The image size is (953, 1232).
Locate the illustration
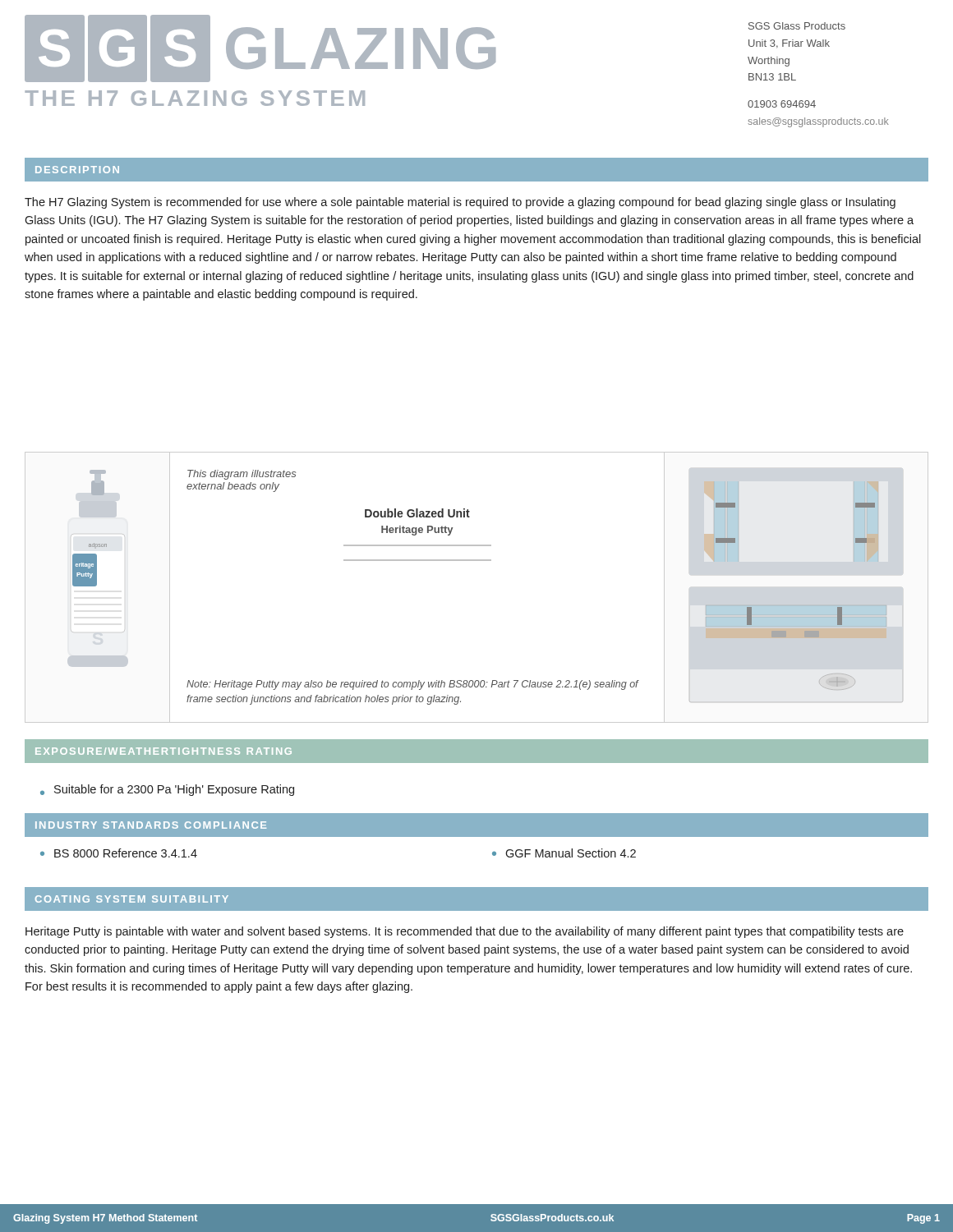point(476,587)
